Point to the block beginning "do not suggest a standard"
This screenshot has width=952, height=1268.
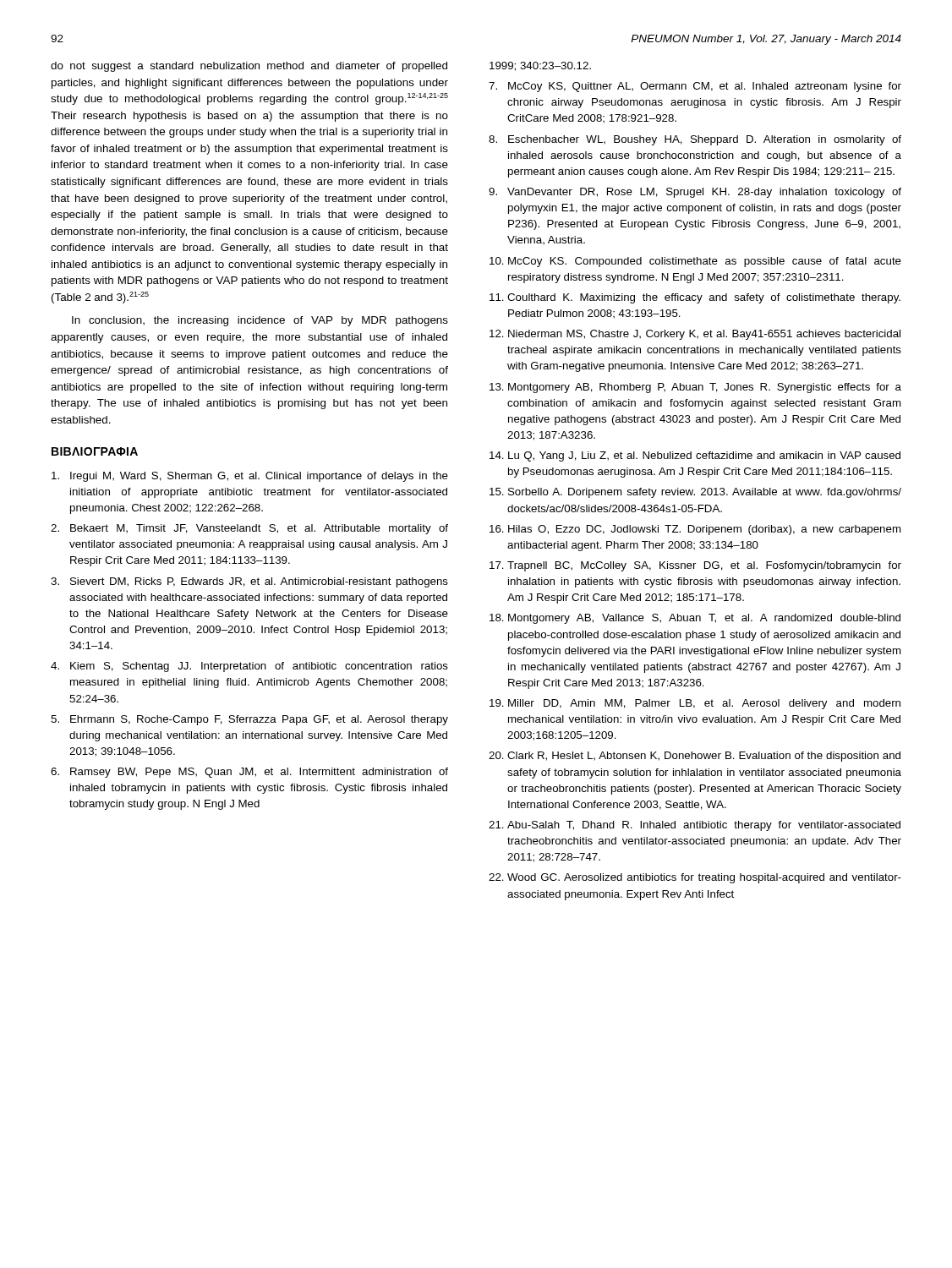click(249, 243)
